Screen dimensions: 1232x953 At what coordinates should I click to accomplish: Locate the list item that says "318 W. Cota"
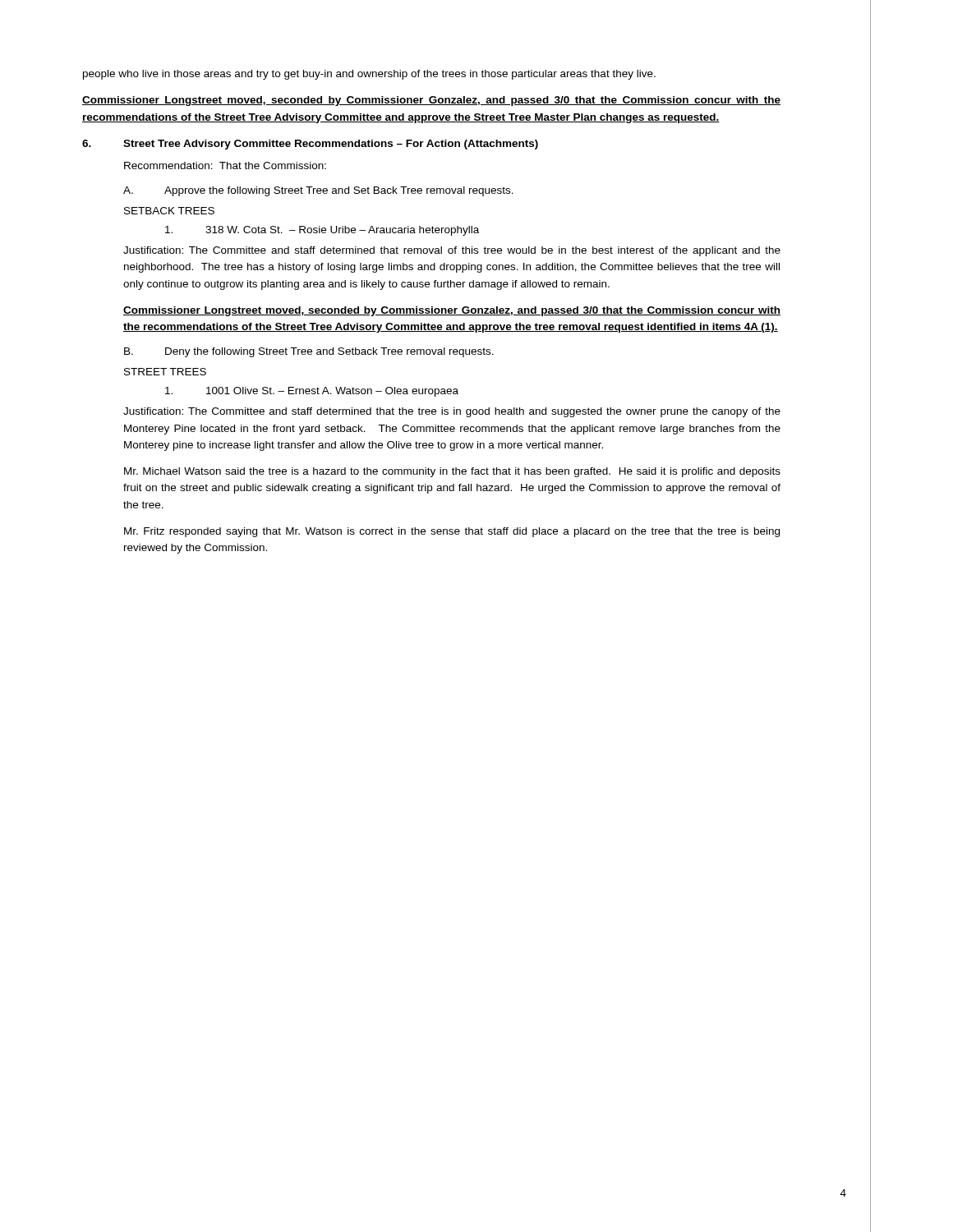(x=322, y=230)
